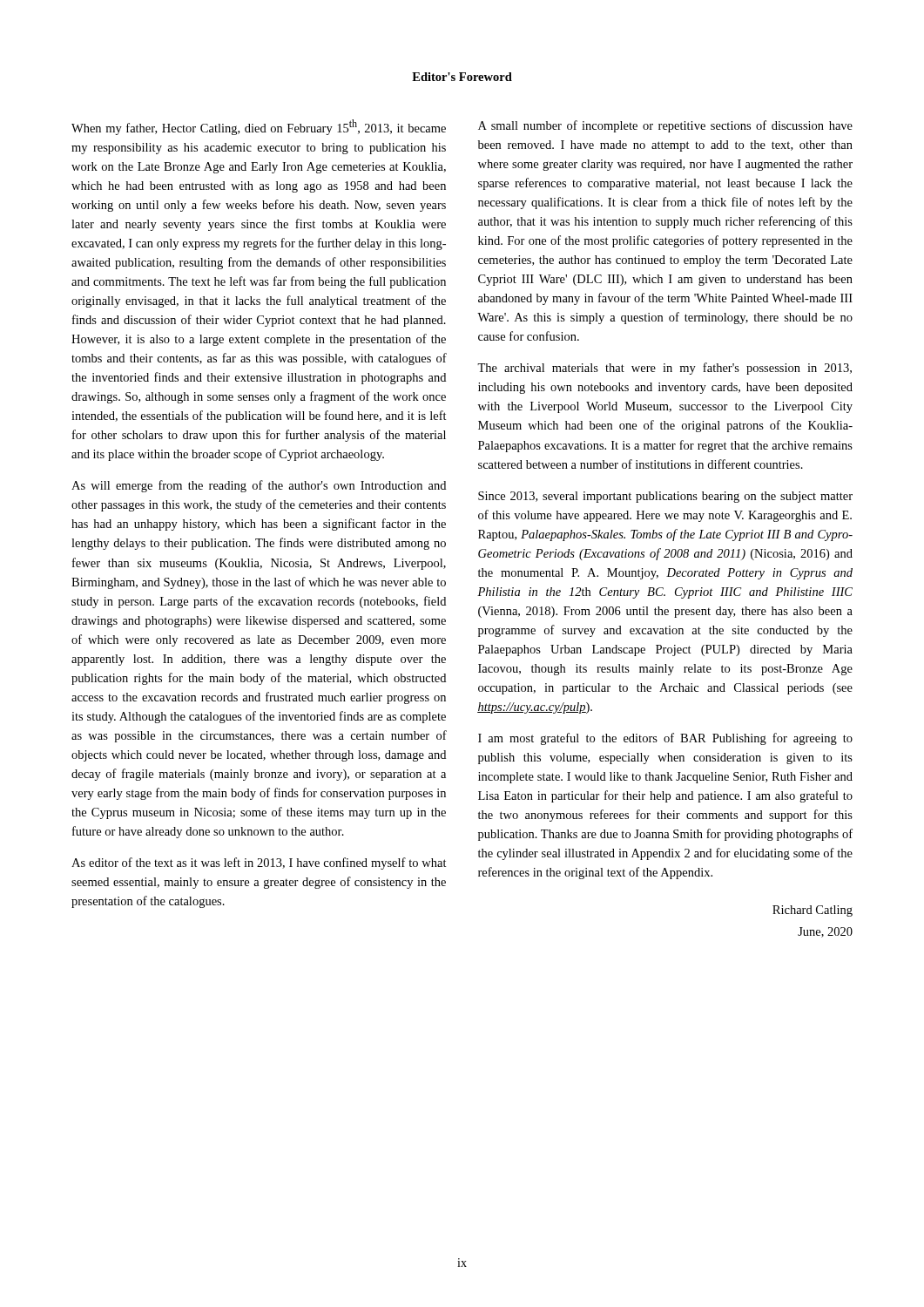Viewport: 924px width, 1307px height.
Task: Point to the block beginning "As editor of the text as it"
Action: (259, 882)
